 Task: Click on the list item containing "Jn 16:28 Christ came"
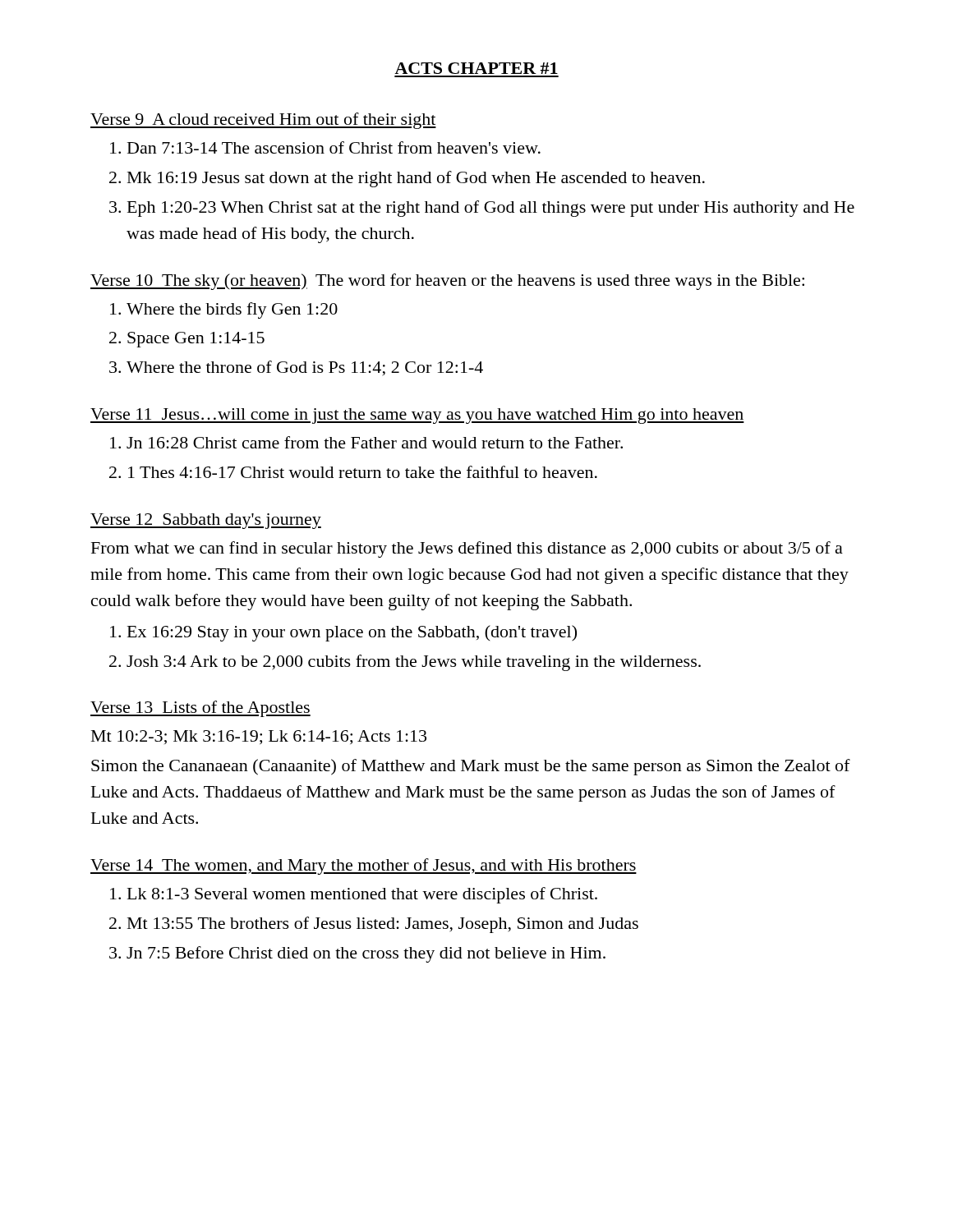click(375, 442)
